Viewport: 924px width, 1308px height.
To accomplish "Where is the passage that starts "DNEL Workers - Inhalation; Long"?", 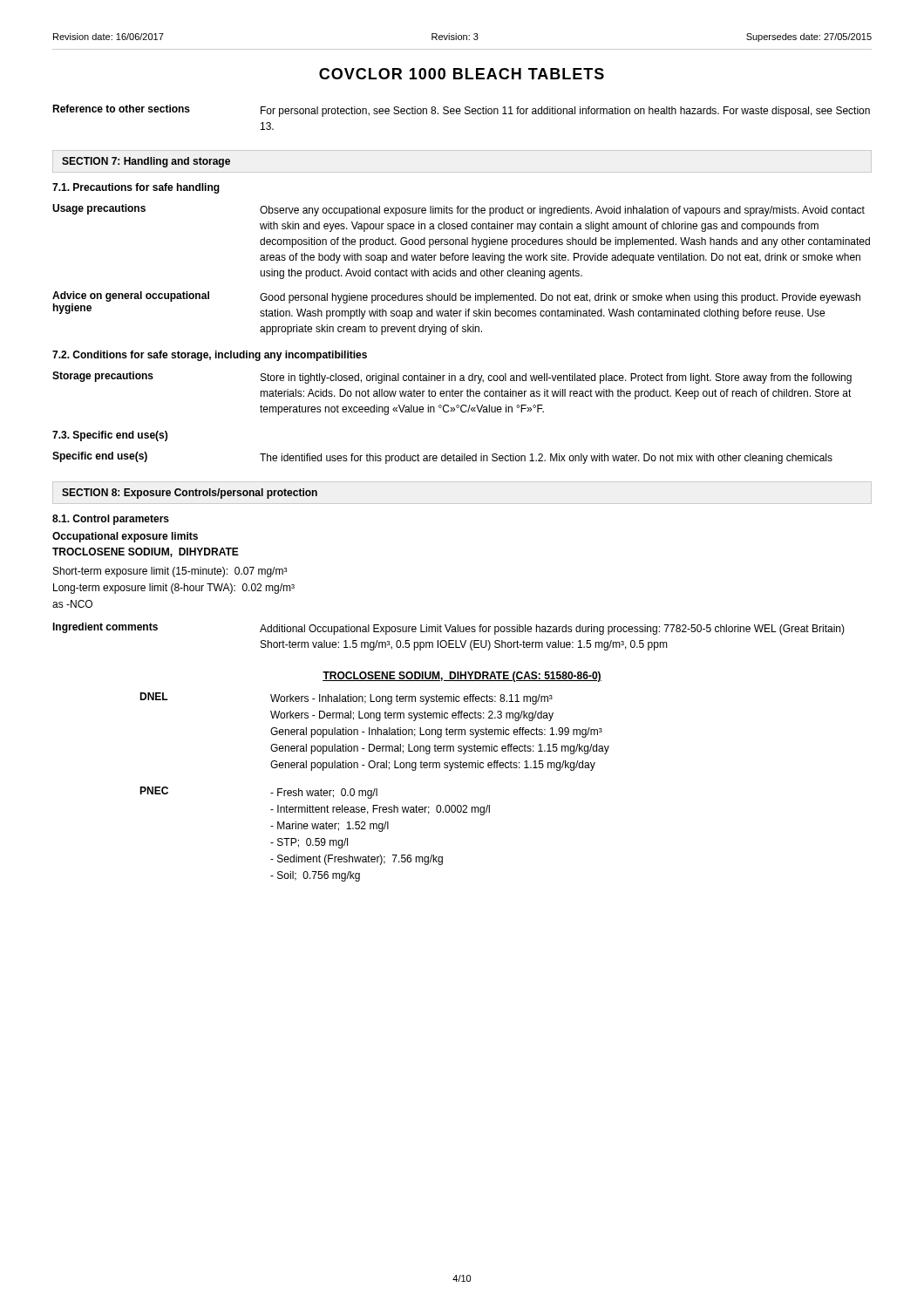I will [506, 732].
